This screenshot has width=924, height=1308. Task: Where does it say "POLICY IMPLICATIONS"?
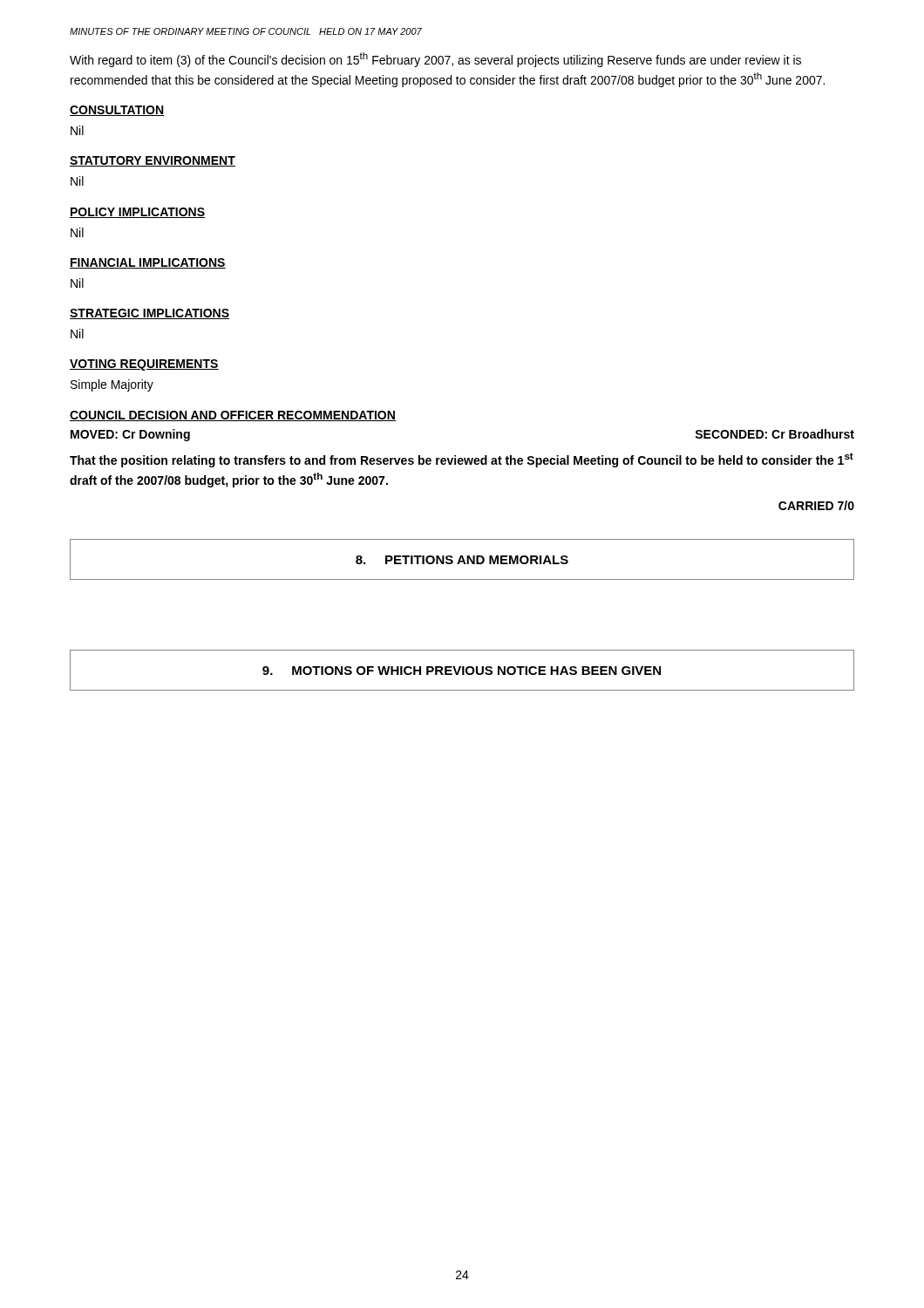(x=137, y=211)
